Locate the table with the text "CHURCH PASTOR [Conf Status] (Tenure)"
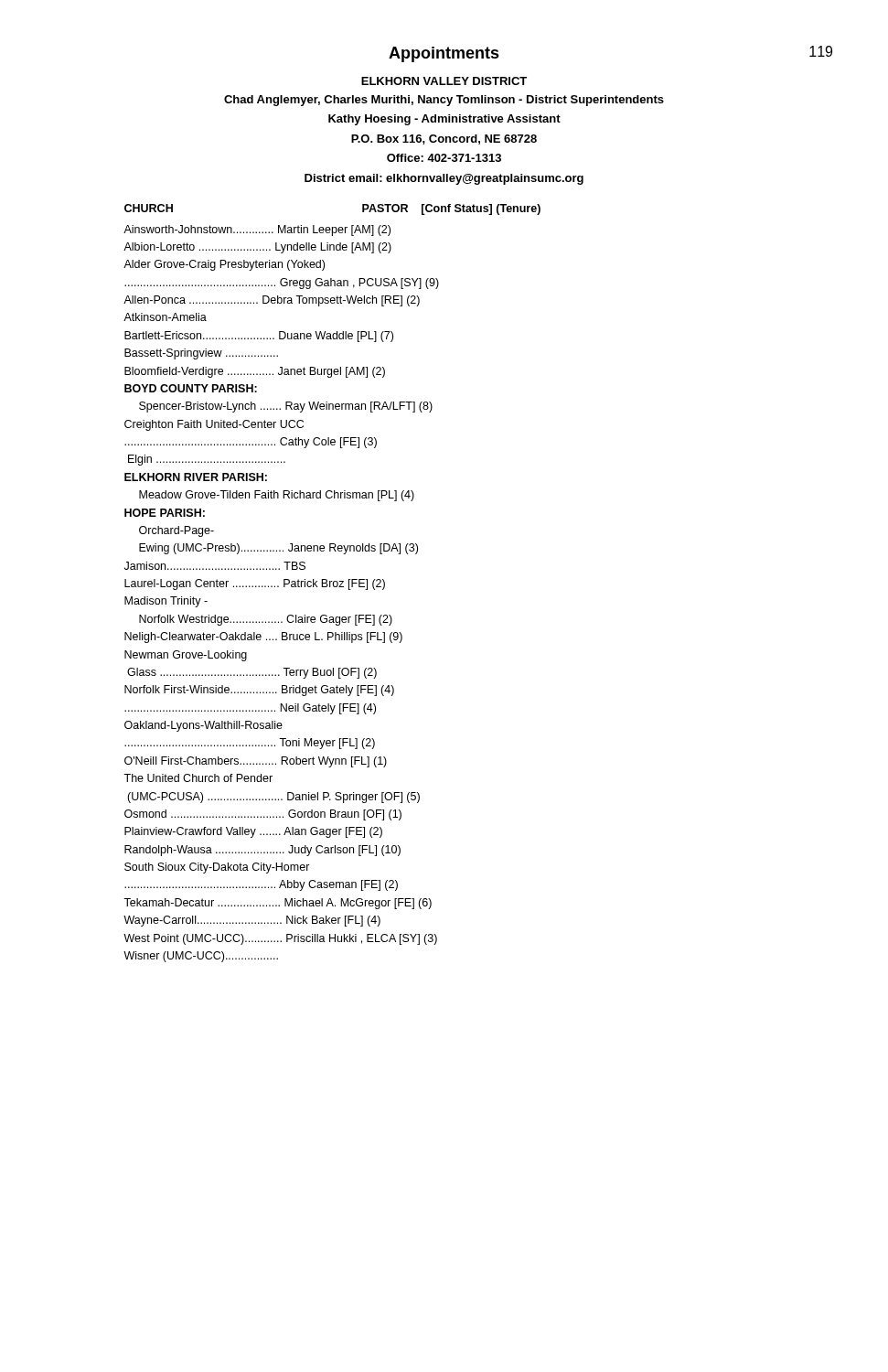This screenshot has height=1372, width=888. pyautogui.click(x=444, y=583)
